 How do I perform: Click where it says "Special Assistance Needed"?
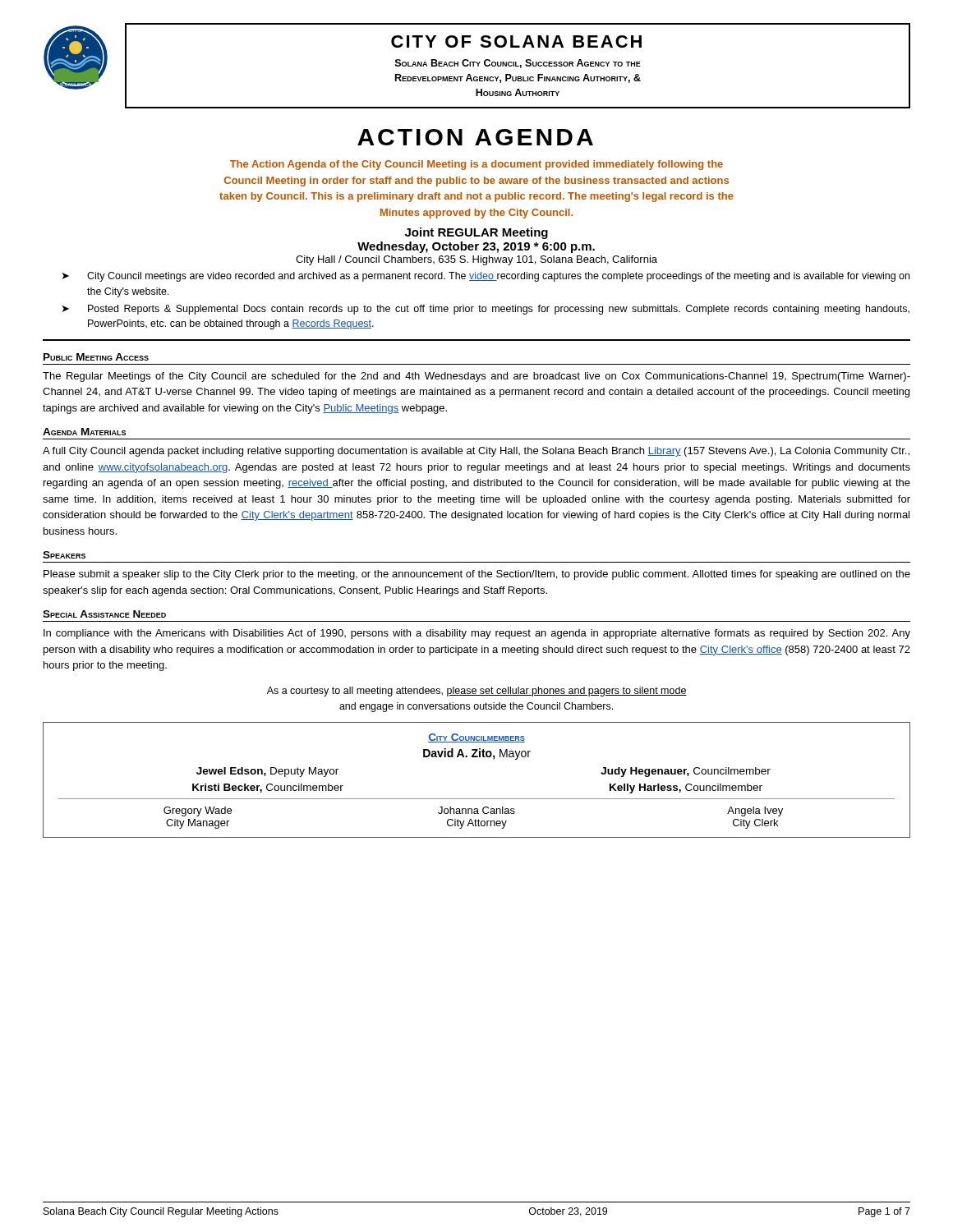[x=104, y=614]
